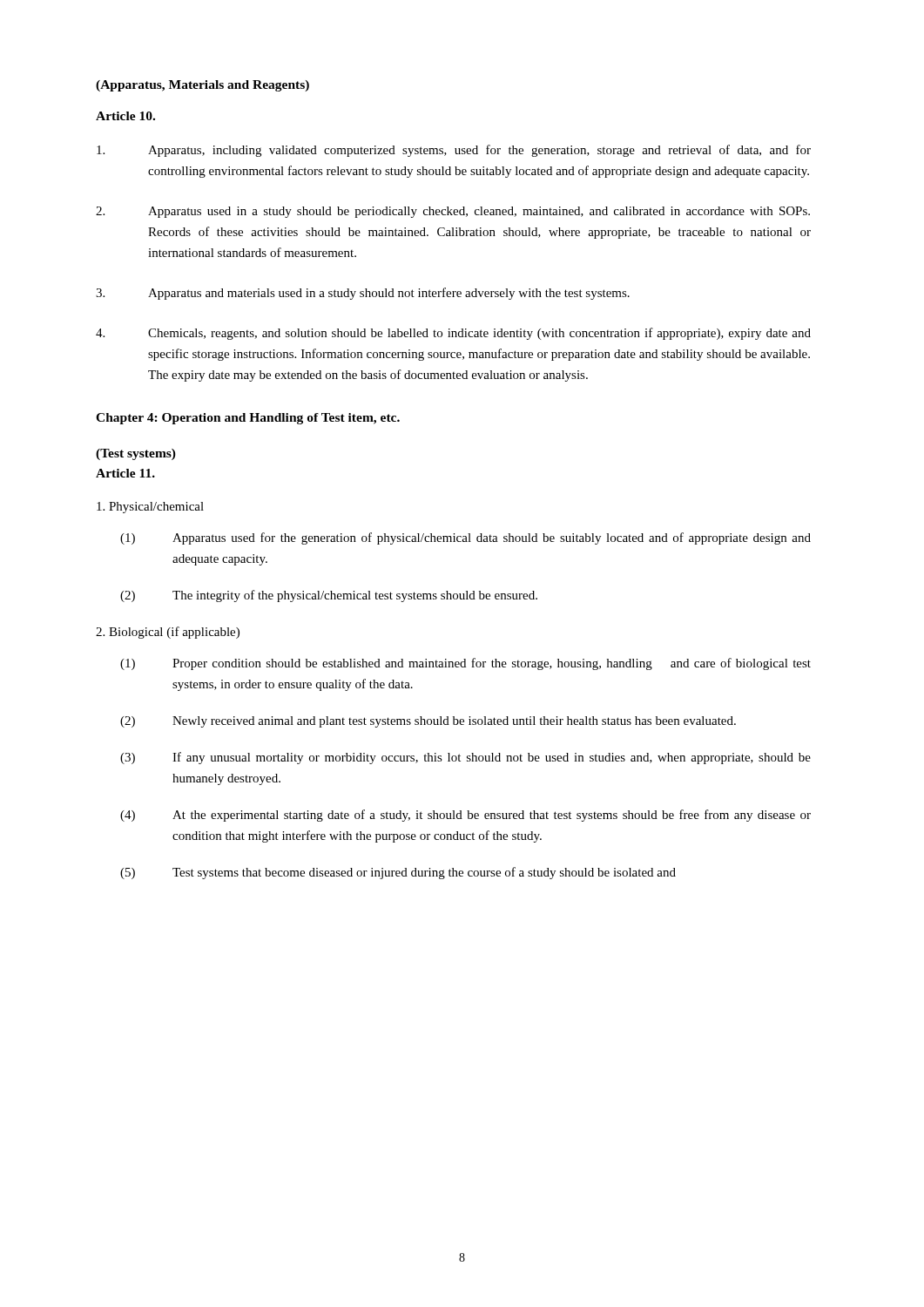Locate the block of text that opens with "(5) Test systems that become diseased or"

pos(453,872)
